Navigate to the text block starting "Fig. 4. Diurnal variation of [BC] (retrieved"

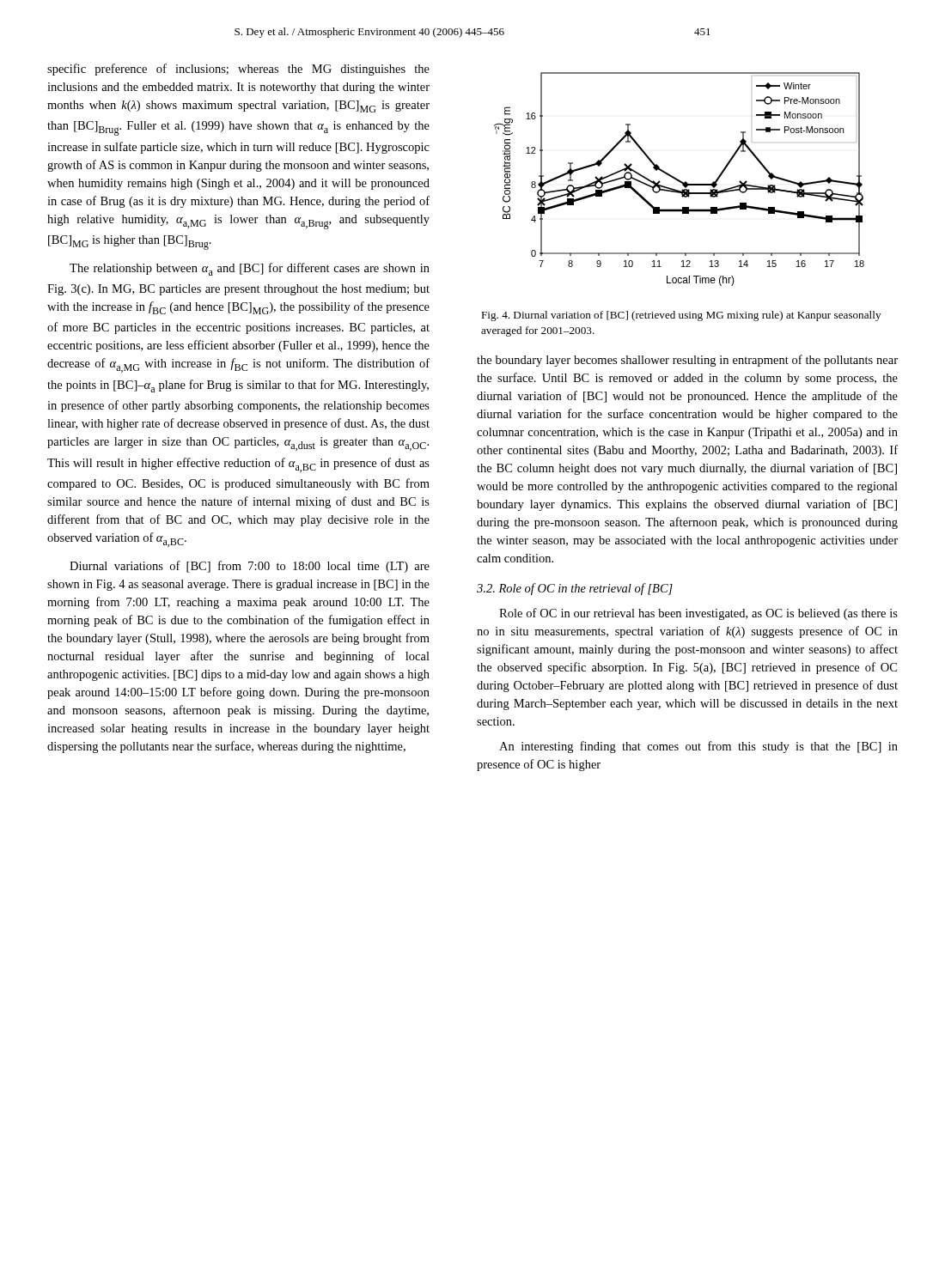pyautogui.click(x=681, y=323)
